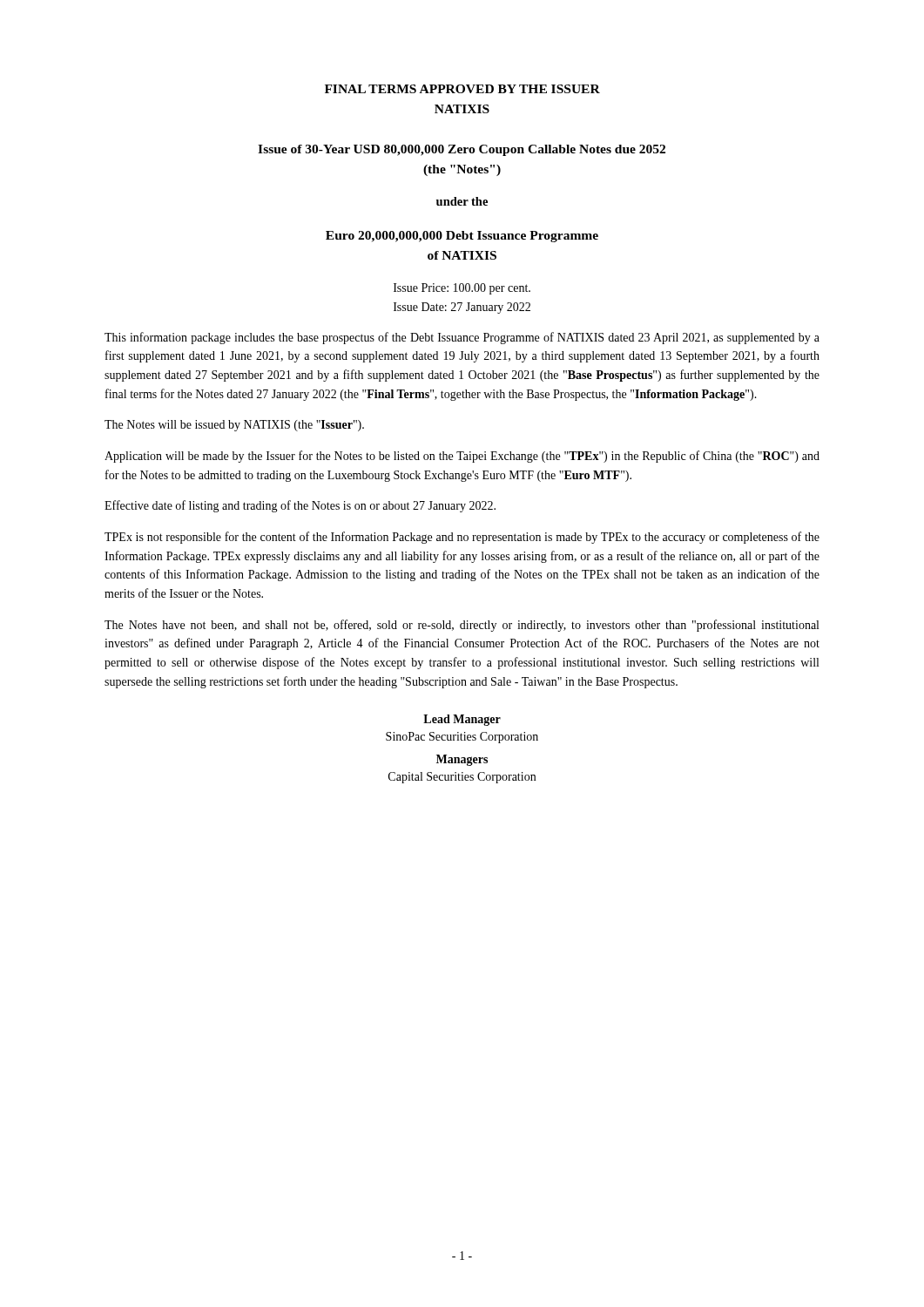The width and height of the screenshot is (924, 1307).
Task: Click the title that begins "FINAL TERMS APPROVED BY THE"
Action: point(462,99)
